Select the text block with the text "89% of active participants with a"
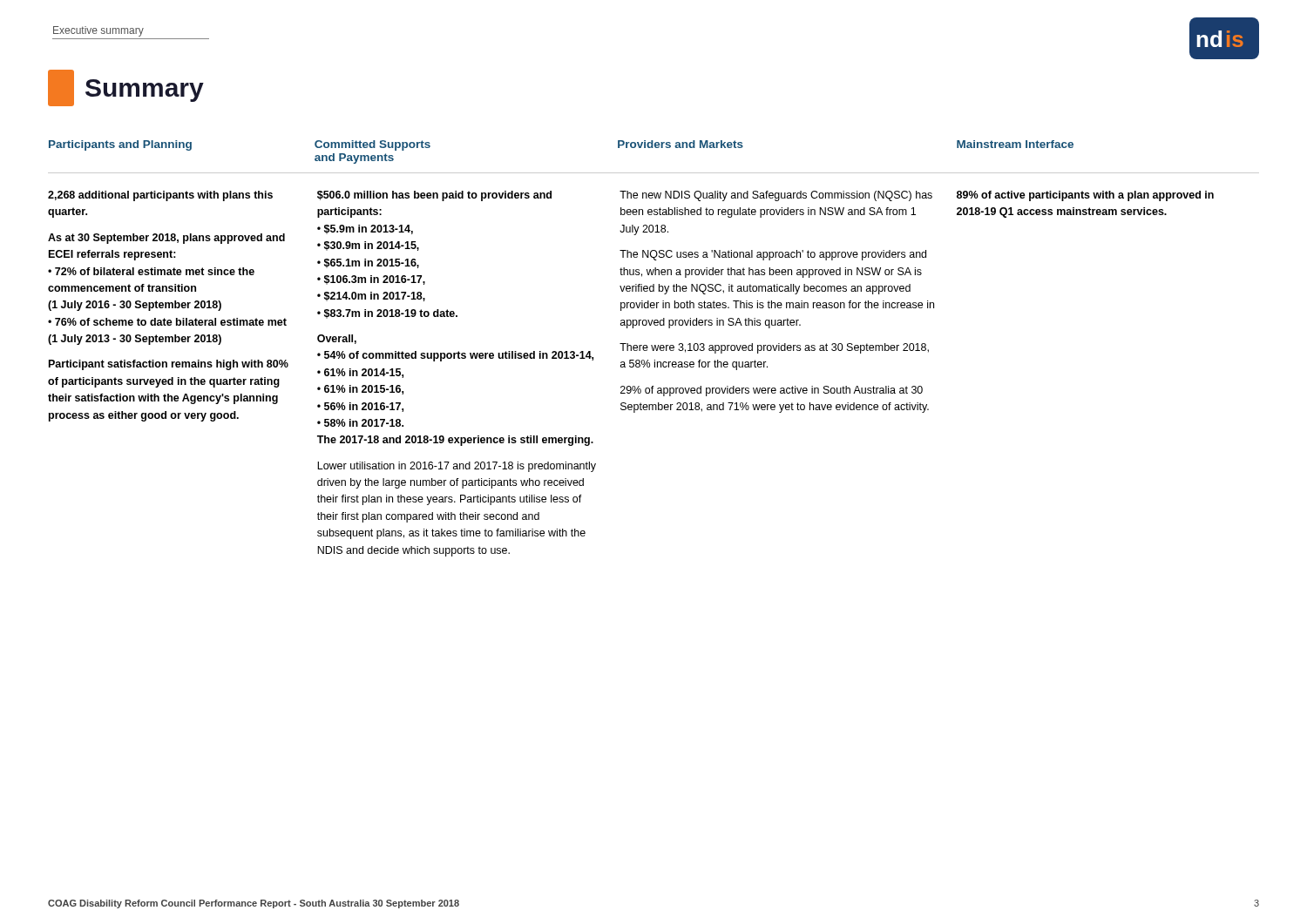This screenshot has height=924, width=1307. click(x=1097, y=204)
